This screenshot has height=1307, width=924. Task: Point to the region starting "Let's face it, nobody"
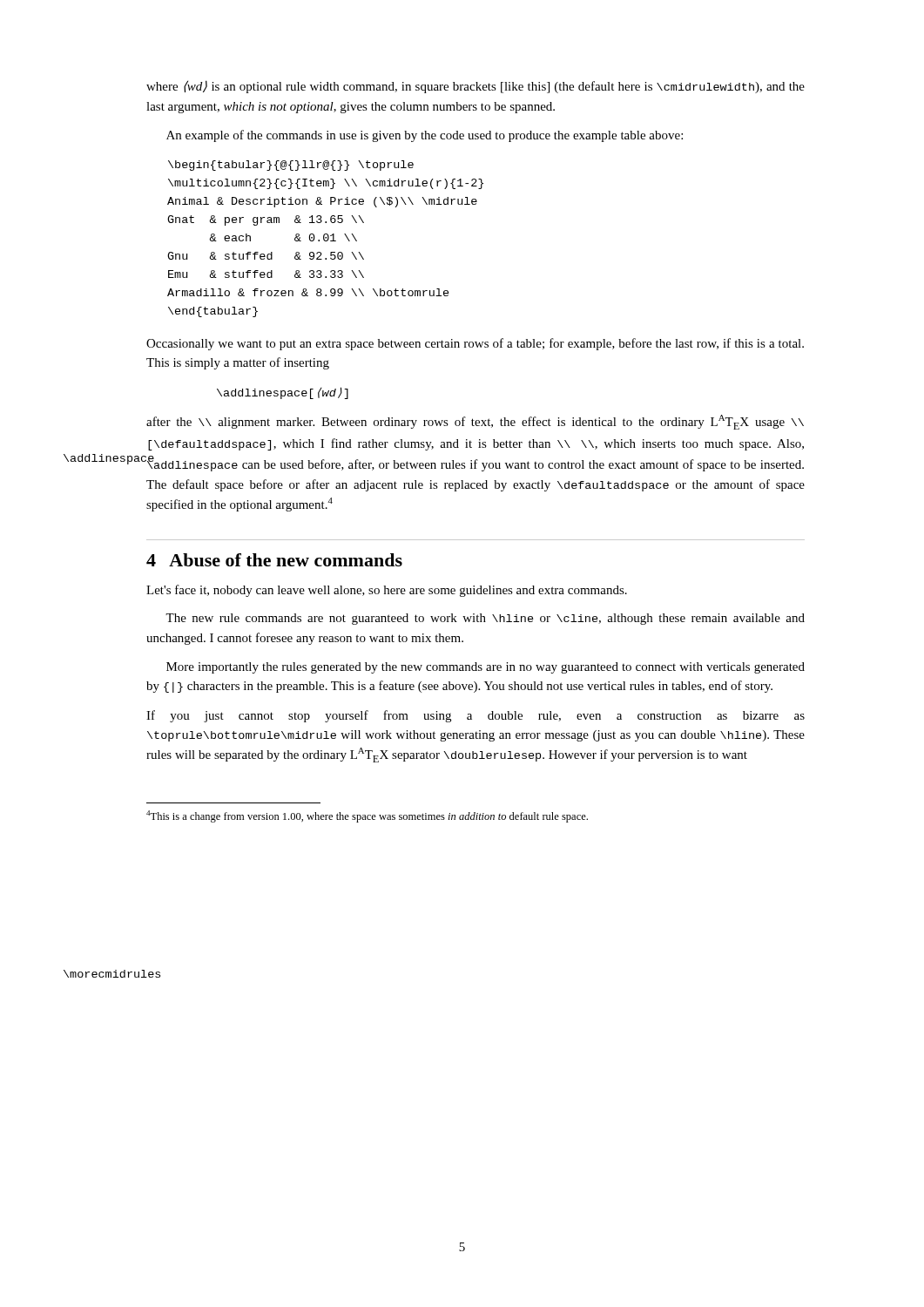pos(475,590)
